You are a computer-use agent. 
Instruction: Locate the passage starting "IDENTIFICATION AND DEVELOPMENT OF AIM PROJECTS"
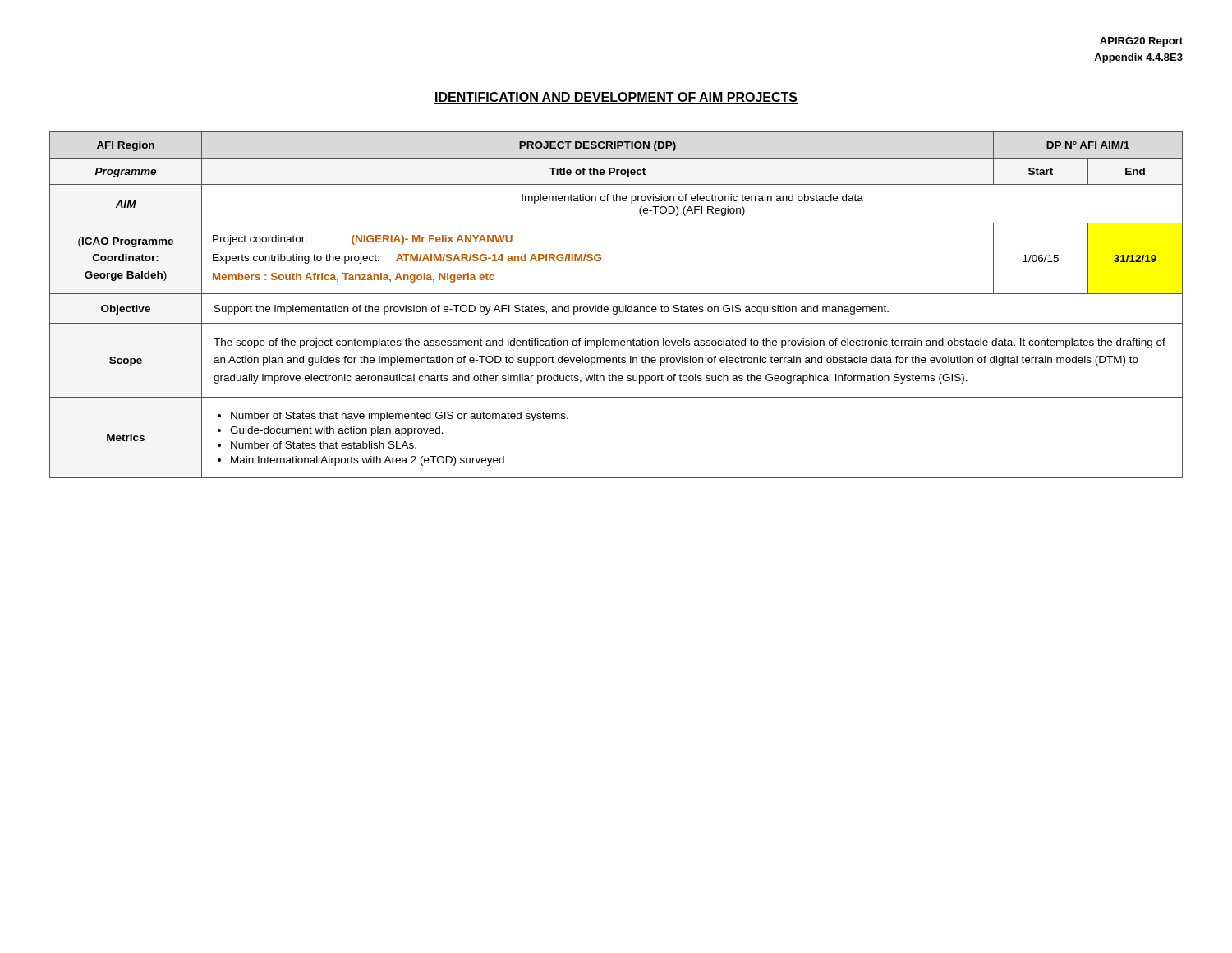[616, 97]
